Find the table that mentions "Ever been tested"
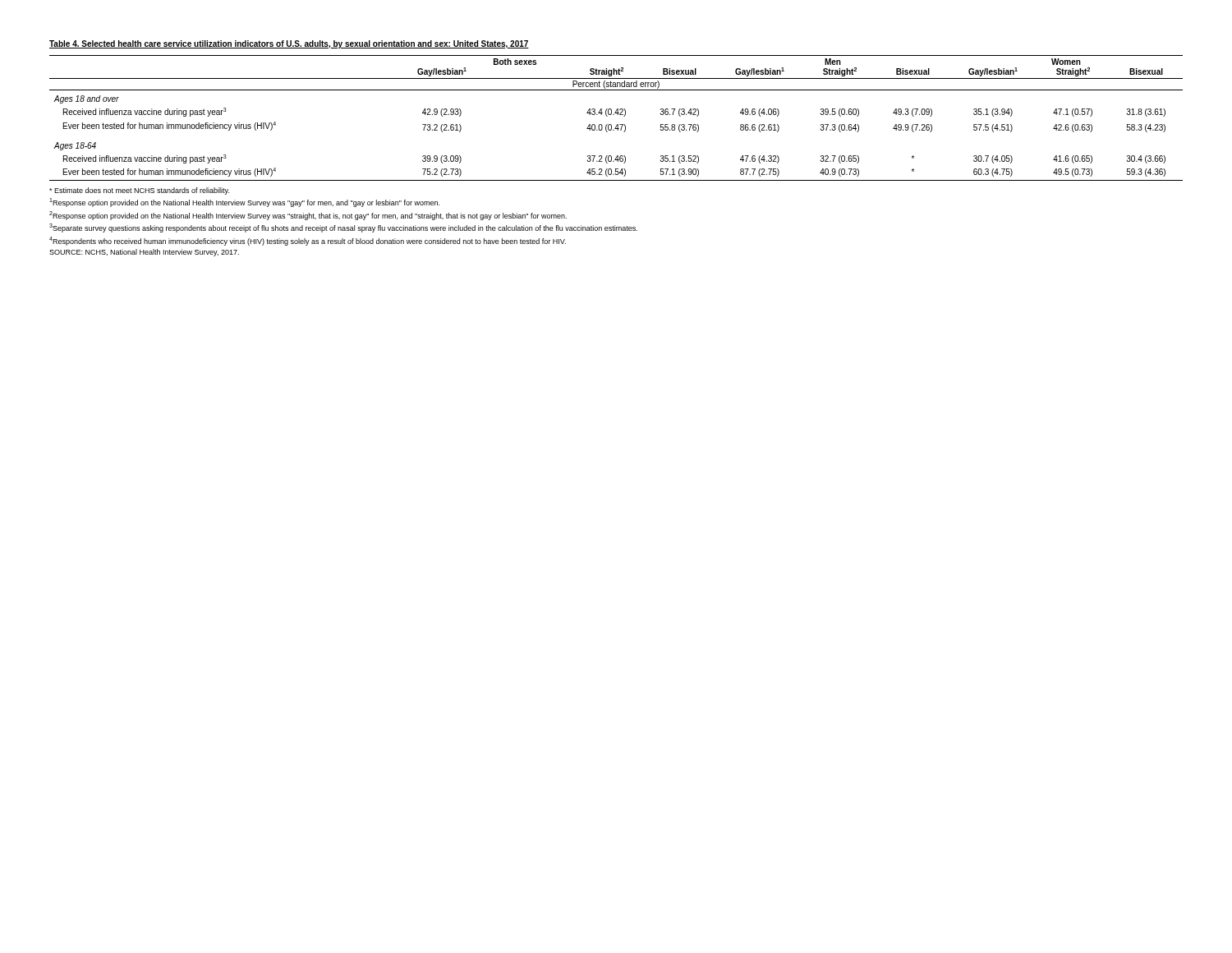 pyautogui.click(x=616, y=118)
